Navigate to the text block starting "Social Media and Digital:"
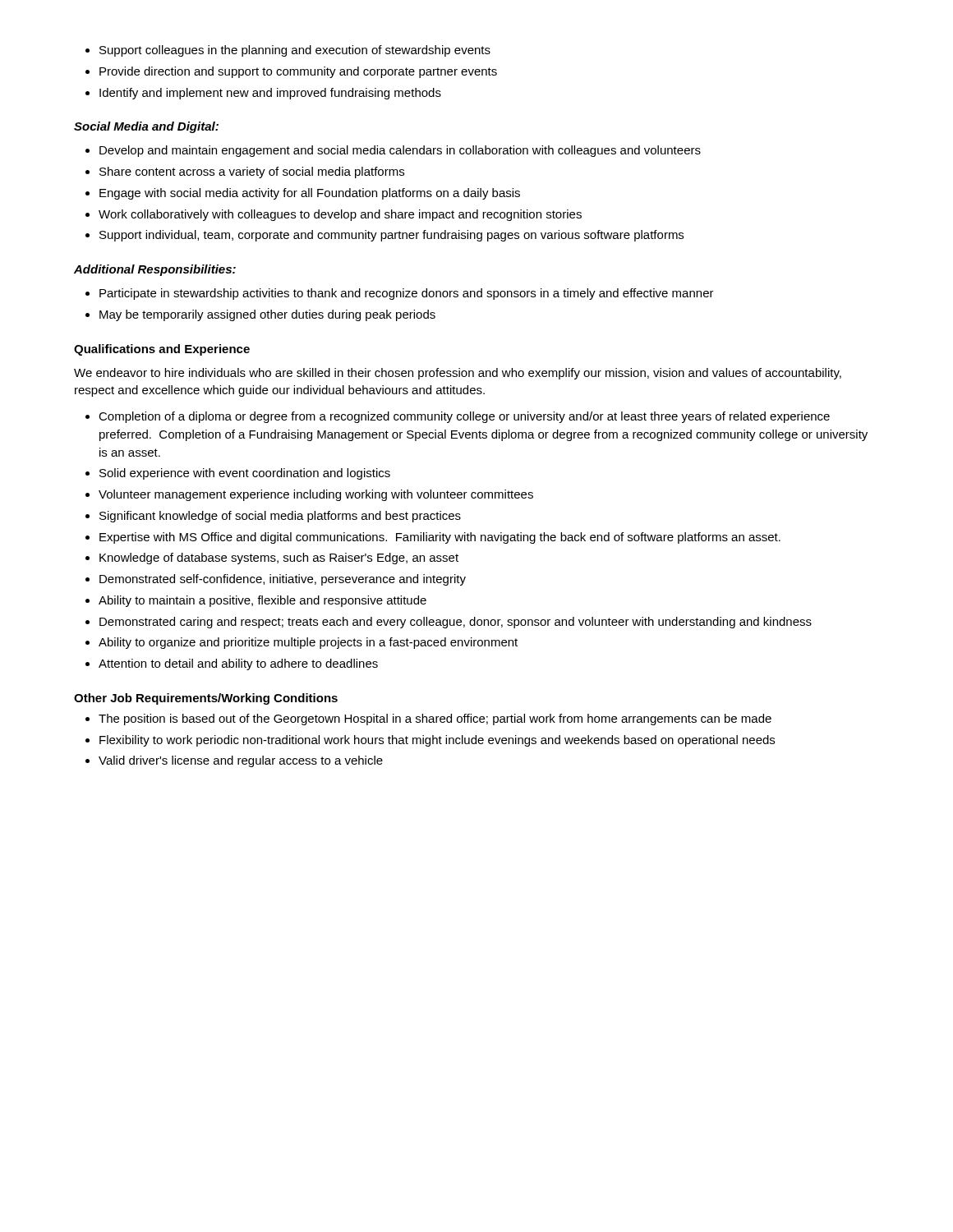Image resolution: width=953 pixels, height=1232 pixels. click(x=147, y=126)
